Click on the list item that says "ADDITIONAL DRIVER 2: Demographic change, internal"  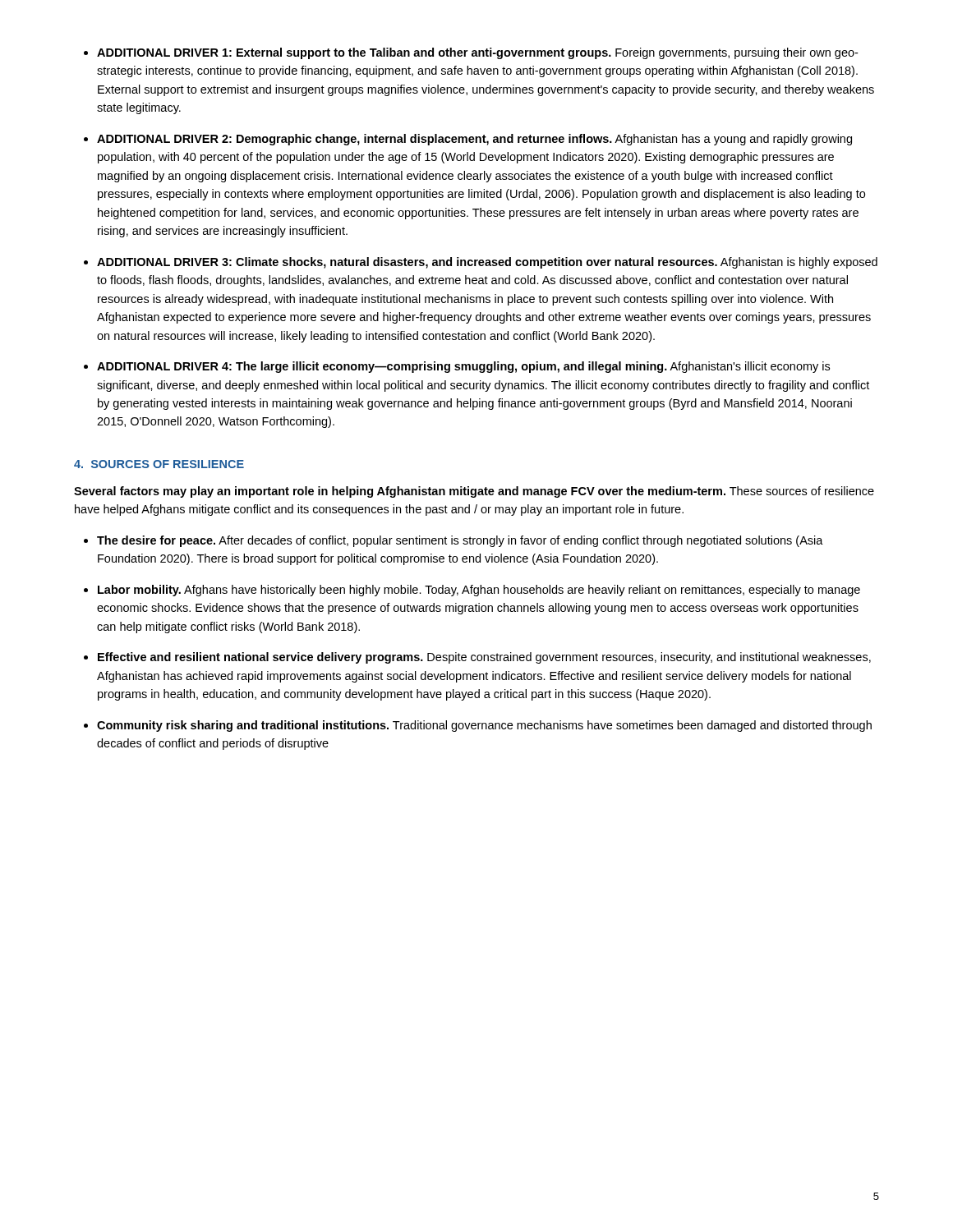coord(481,185)
